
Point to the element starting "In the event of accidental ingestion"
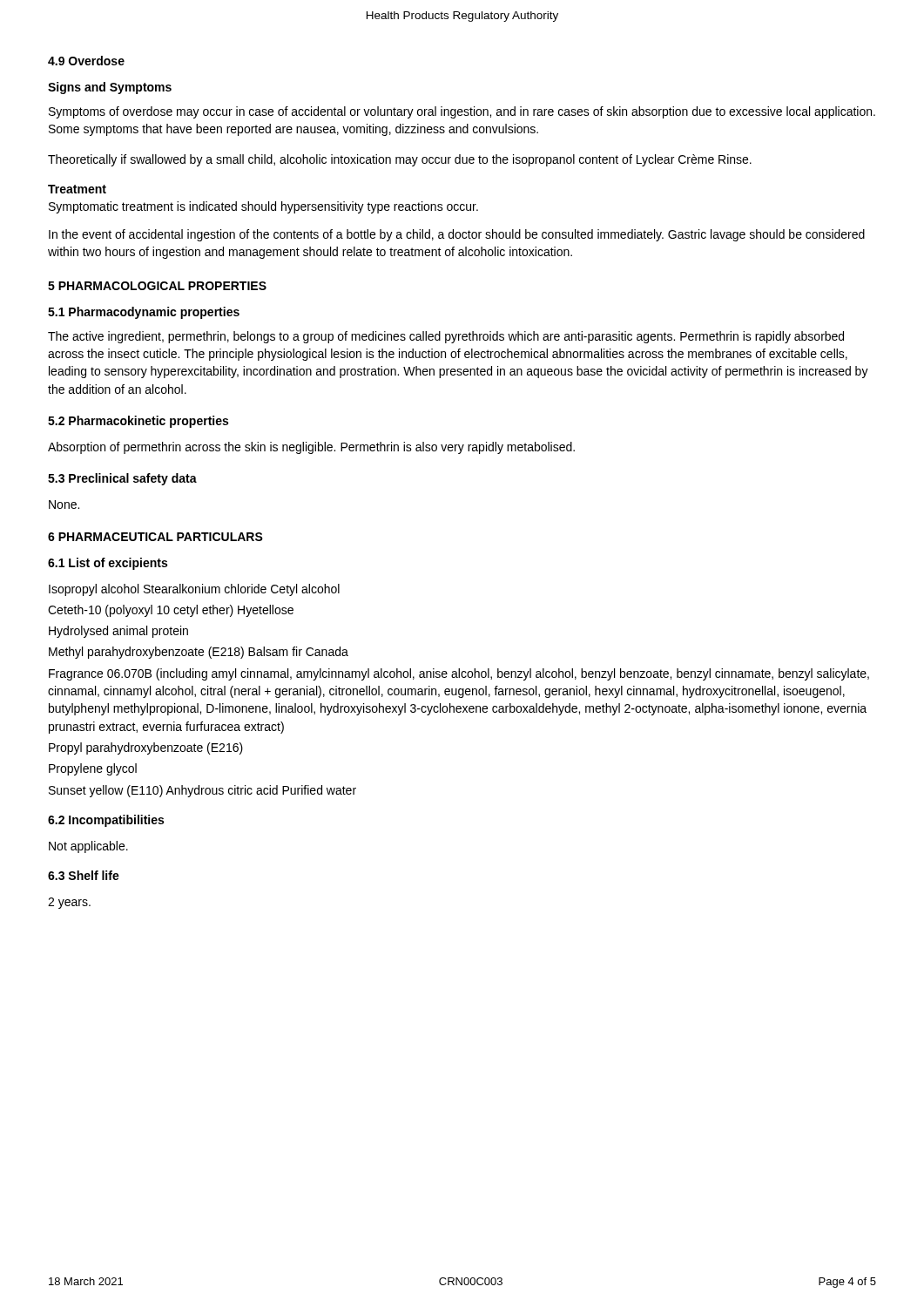click(456, 243)
